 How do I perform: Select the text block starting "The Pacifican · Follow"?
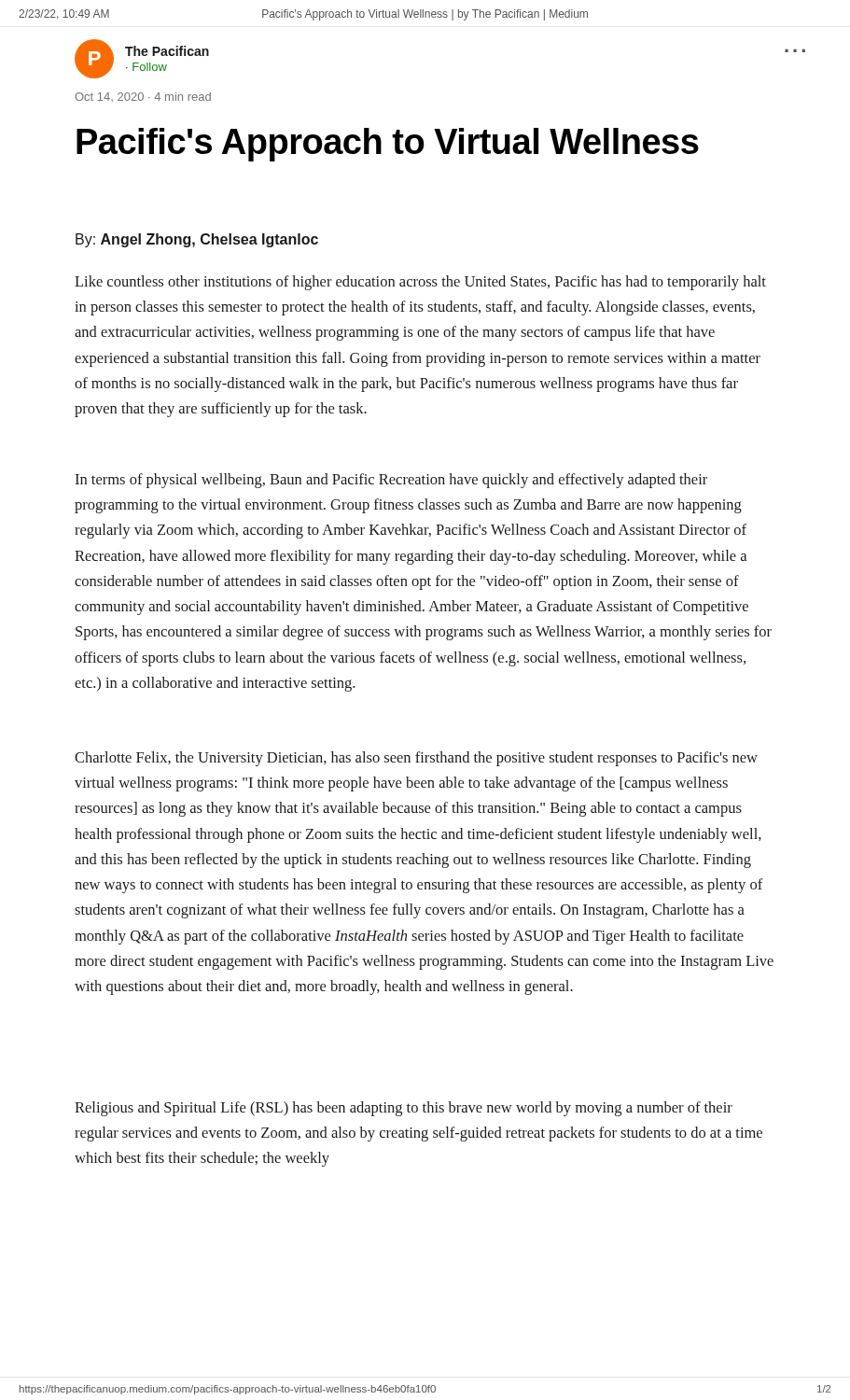[x=167, y=59]
